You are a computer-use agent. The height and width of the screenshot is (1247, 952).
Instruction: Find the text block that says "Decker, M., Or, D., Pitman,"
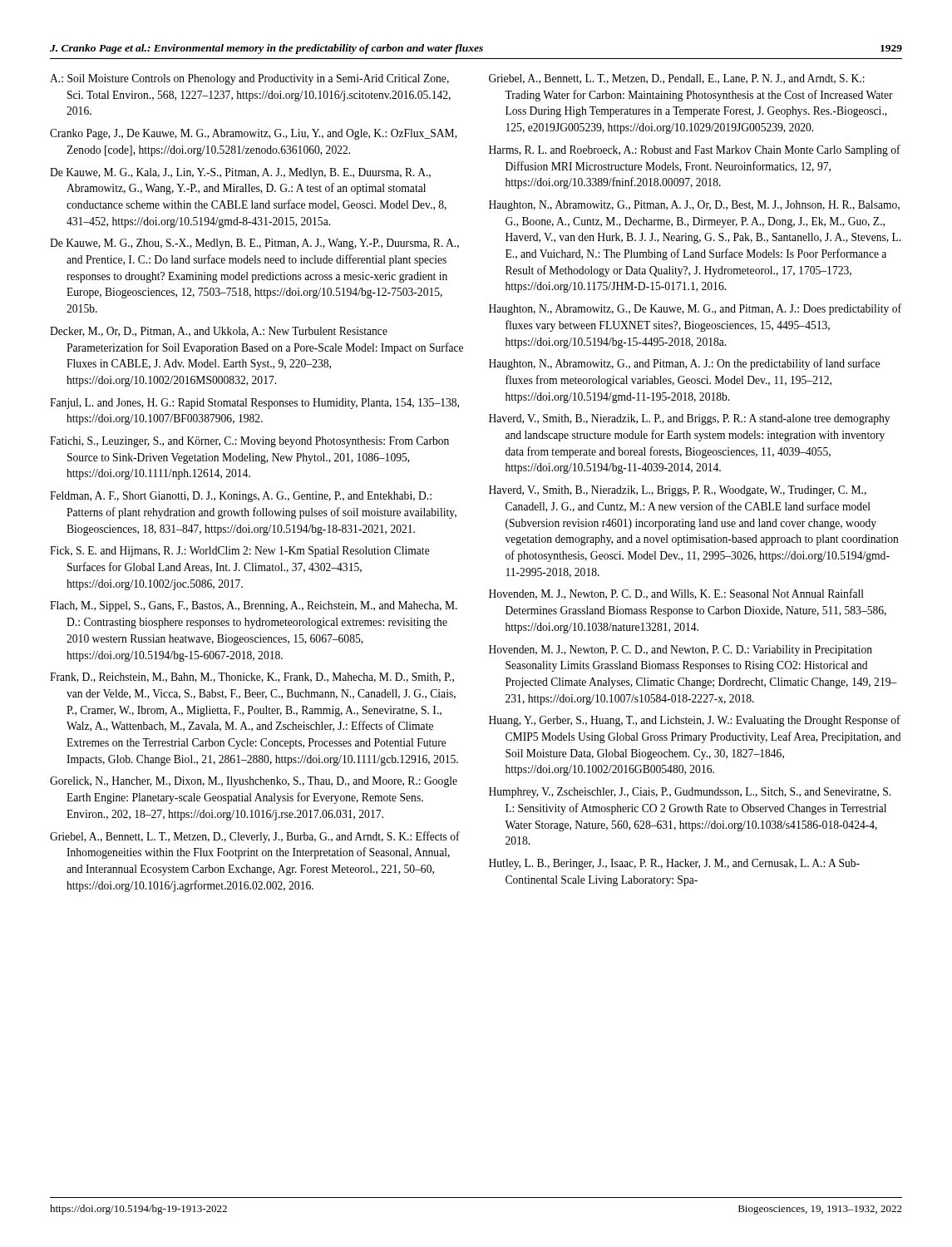257,356
